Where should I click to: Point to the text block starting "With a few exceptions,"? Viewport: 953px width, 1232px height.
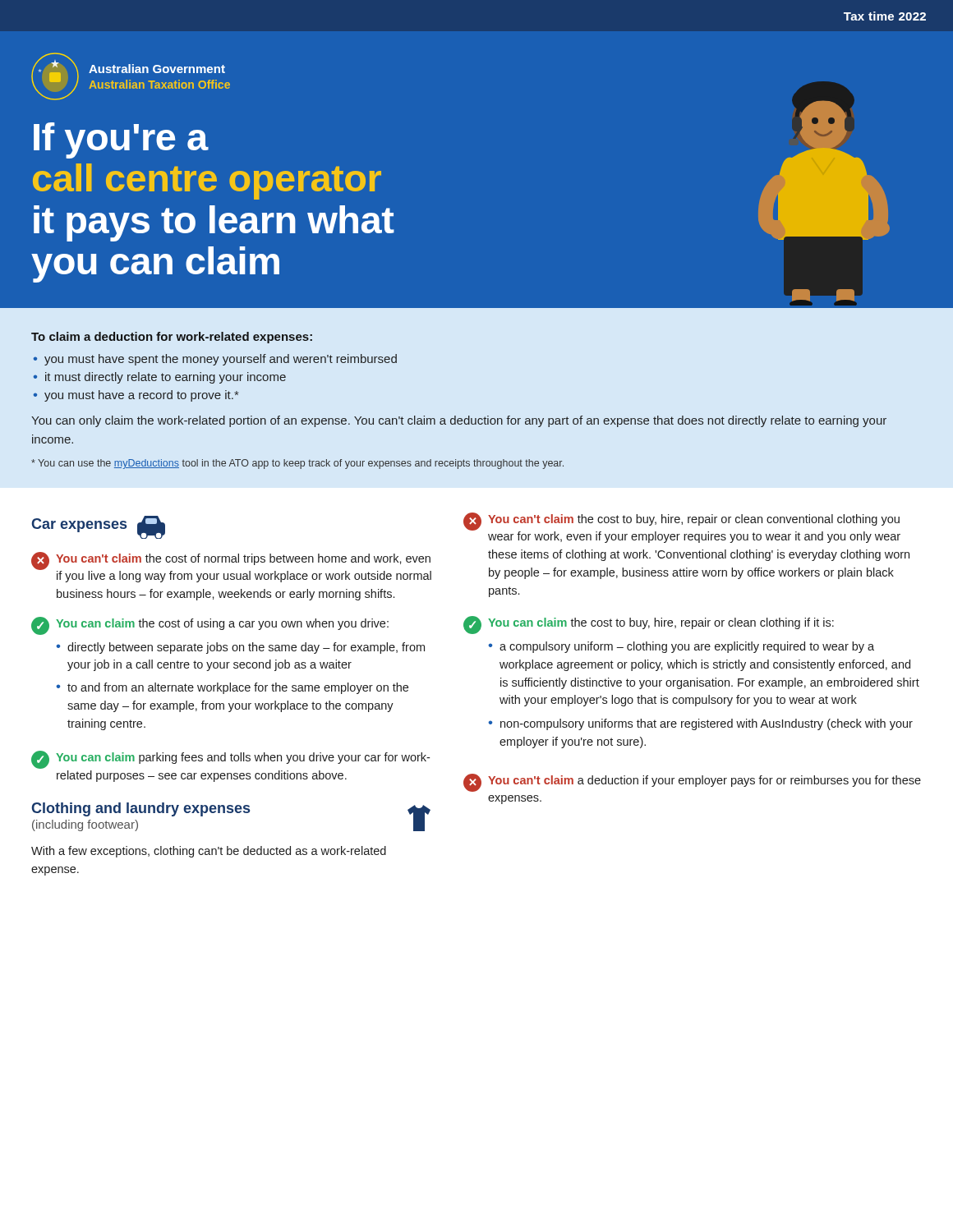click(x=209, y=860)
